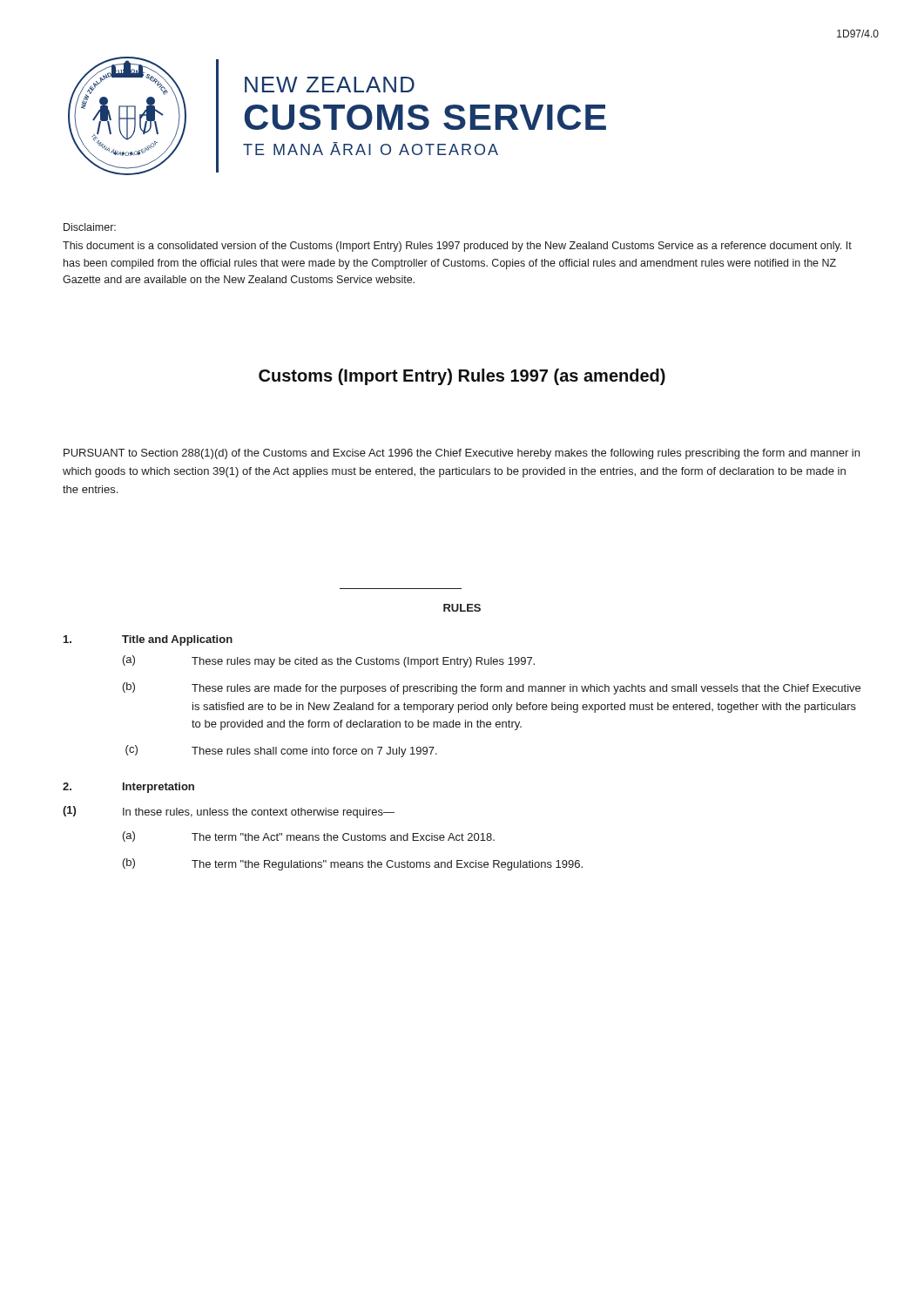Select the element starting "(1) In these rules, unless the context otherwise"
Image resolution: width=924 pixels, height=1307 pixels.
[462, 843]
